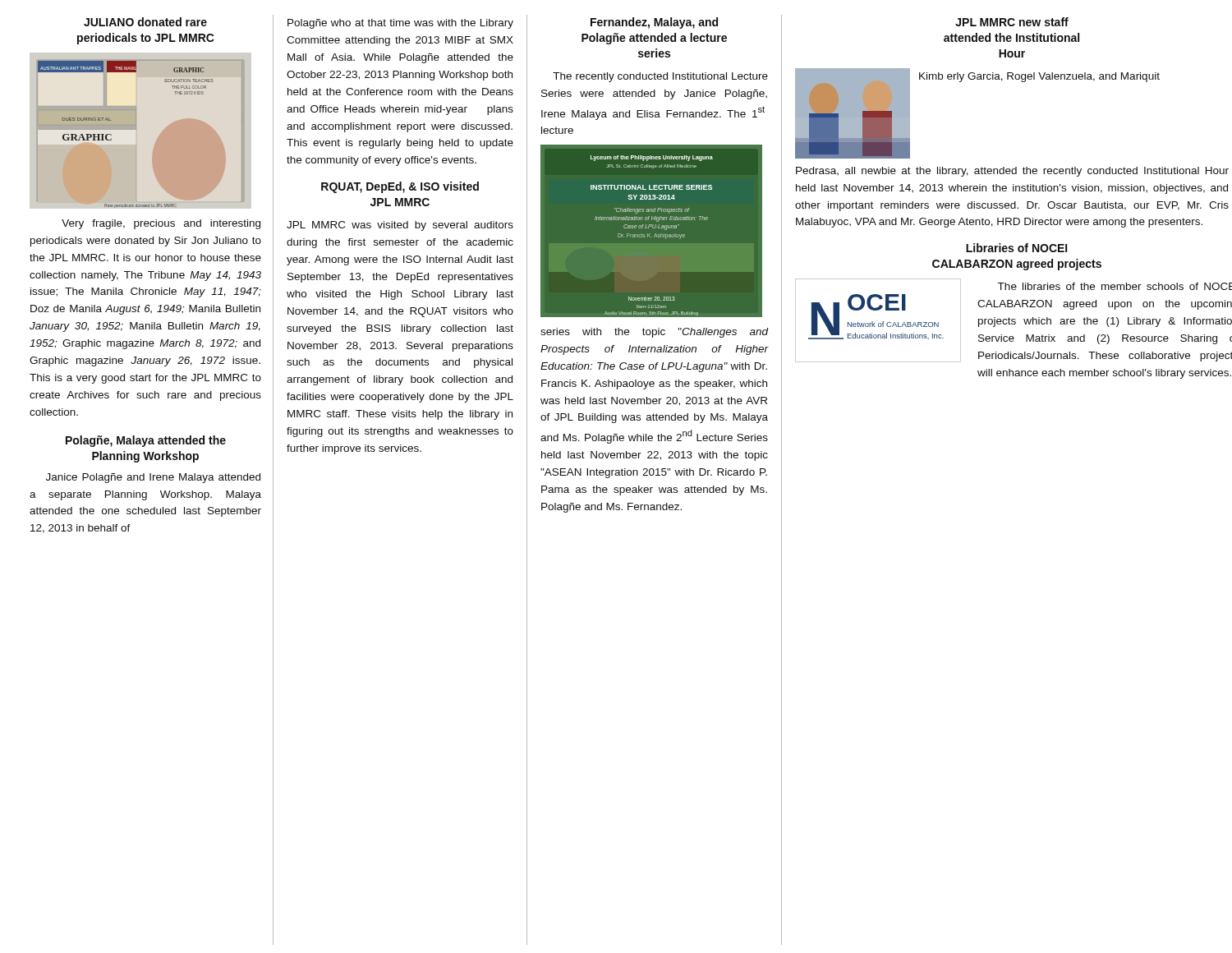Select the passage starting "JPL MMRC new staffattended the InstitutionalHour"
The height and width of the screenshot is (953, 1232).
pos(1012,38)
